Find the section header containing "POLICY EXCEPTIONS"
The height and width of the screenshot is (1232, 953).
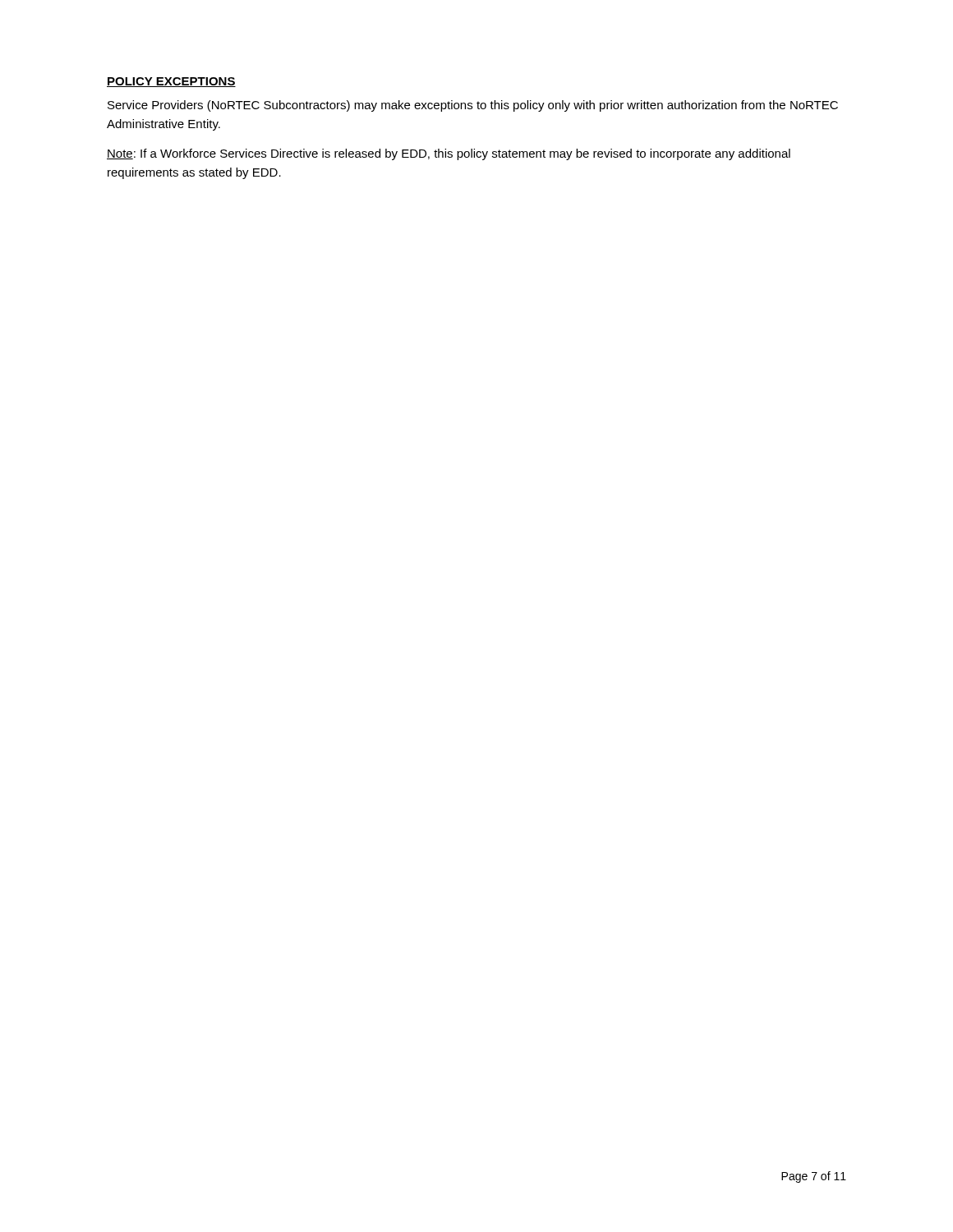point(171,81)
